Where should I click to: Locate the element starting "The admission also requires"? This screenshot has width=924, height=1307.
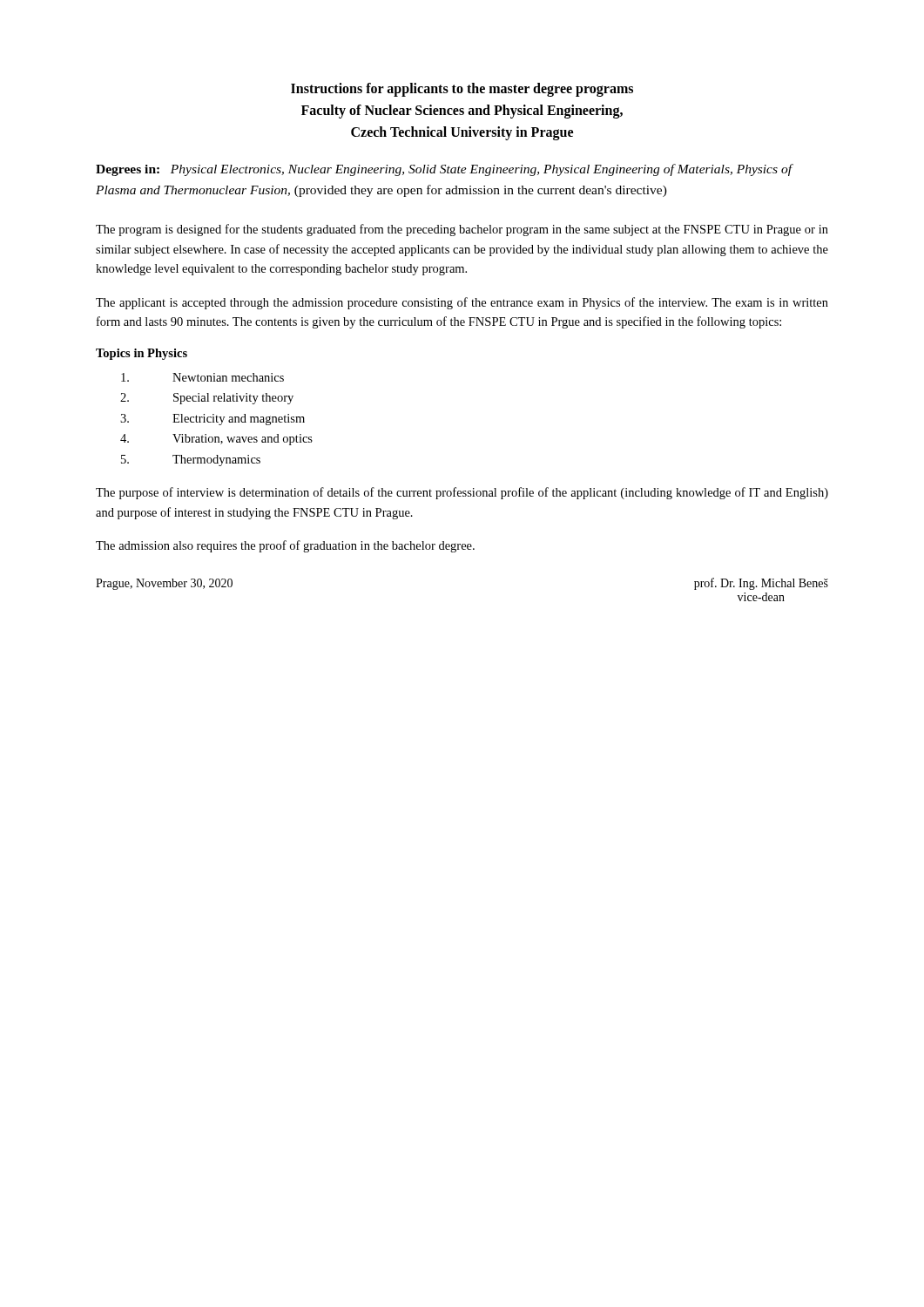click(x=286, y=545)
